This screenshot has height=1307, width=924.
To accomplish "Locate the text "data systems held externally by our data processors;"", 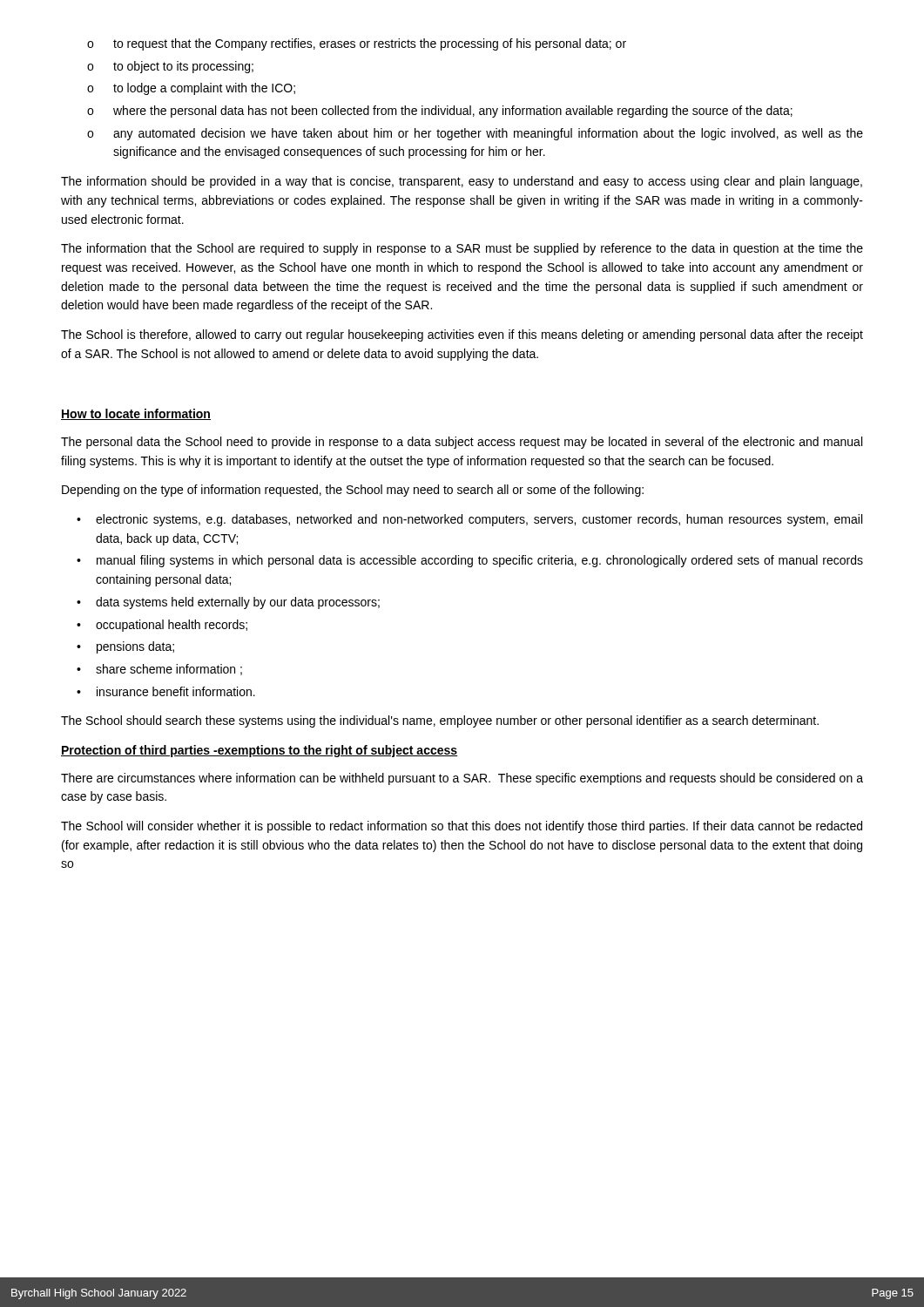I will 238,602.
